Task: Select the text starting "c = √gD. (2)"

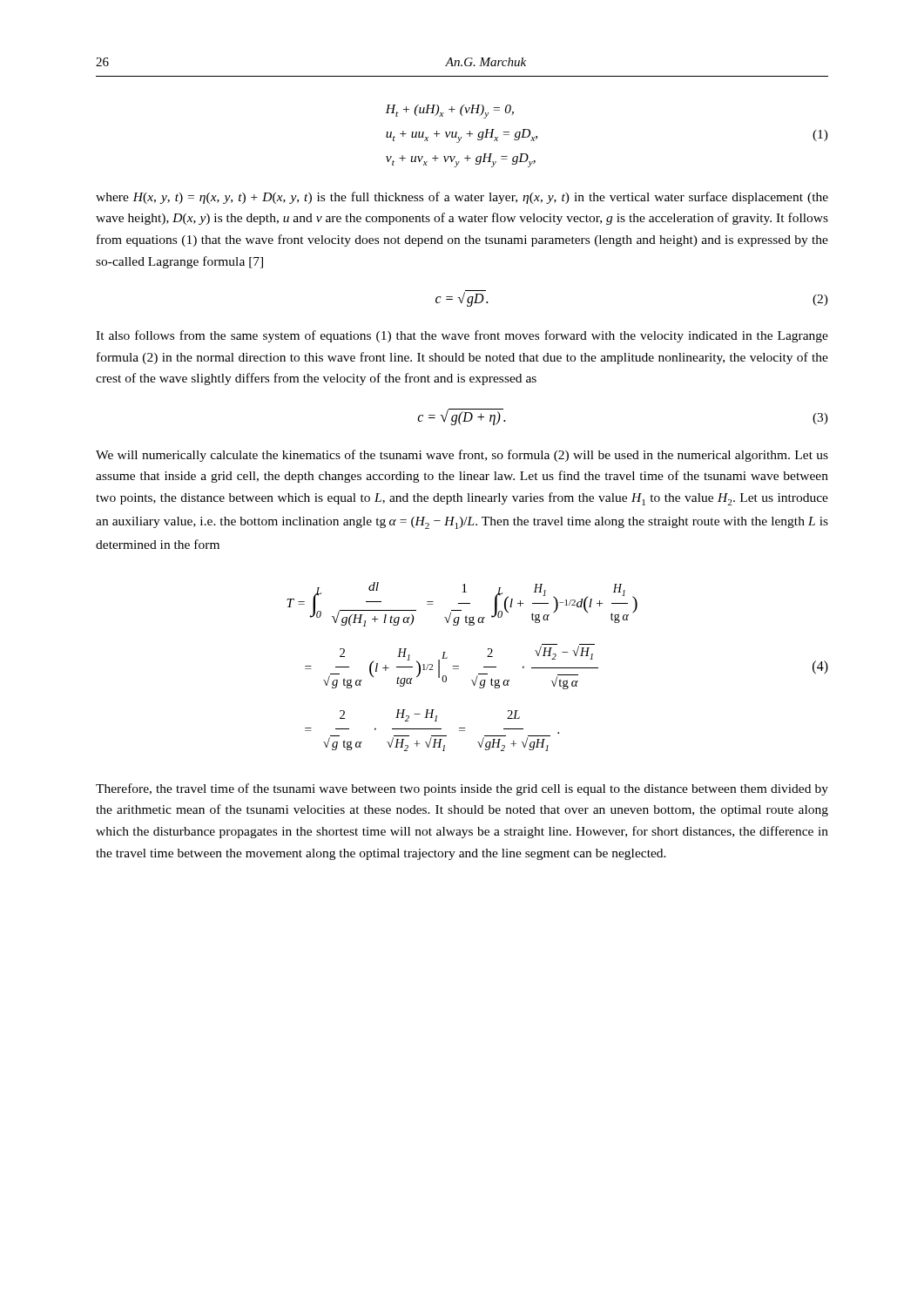Action: pyautogui.click(x=462, y=299)
